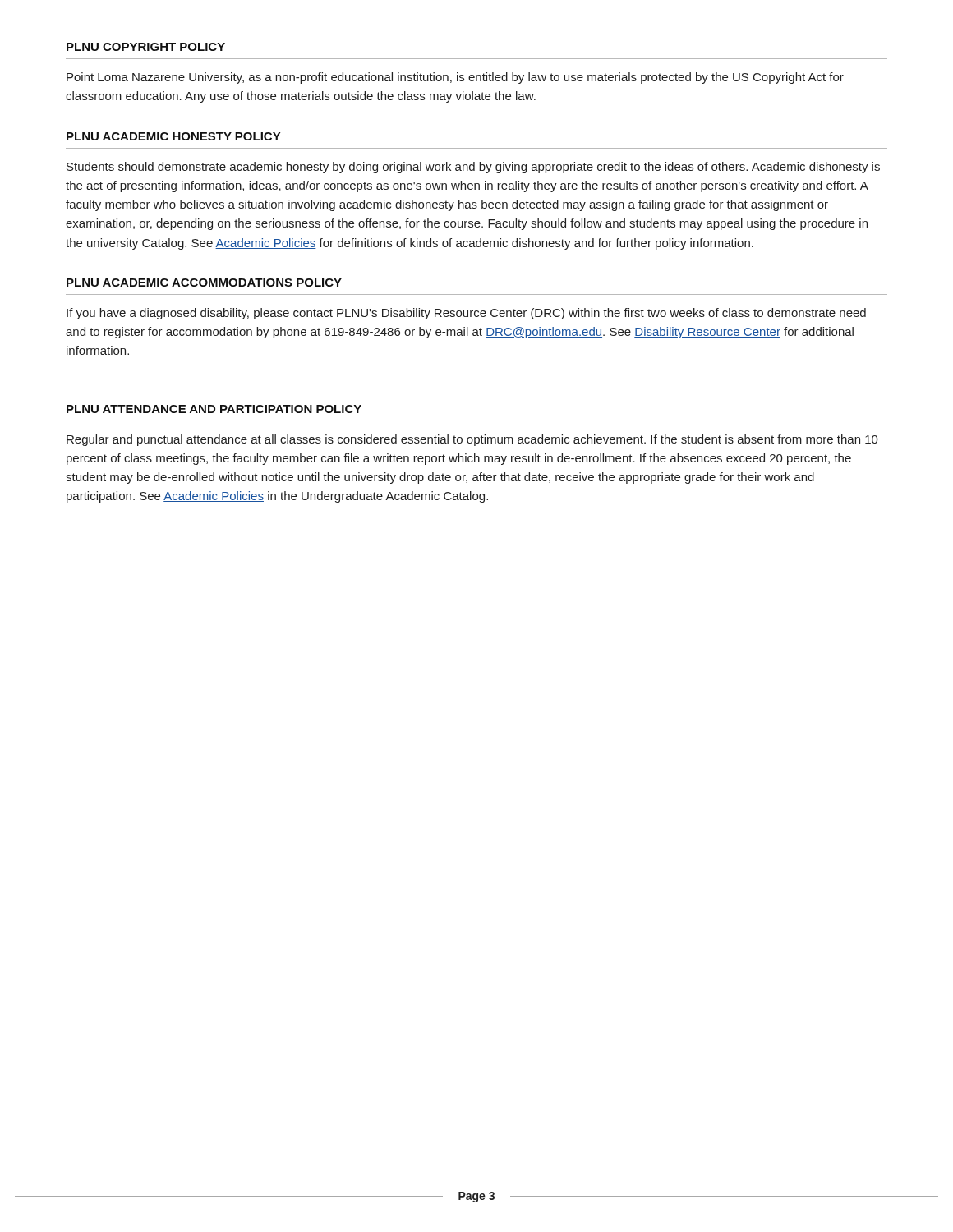
Task: Find "PLNU COPYRIGHT POLICY" on this page
Action: pyautogui.click(x=146, y=46)
